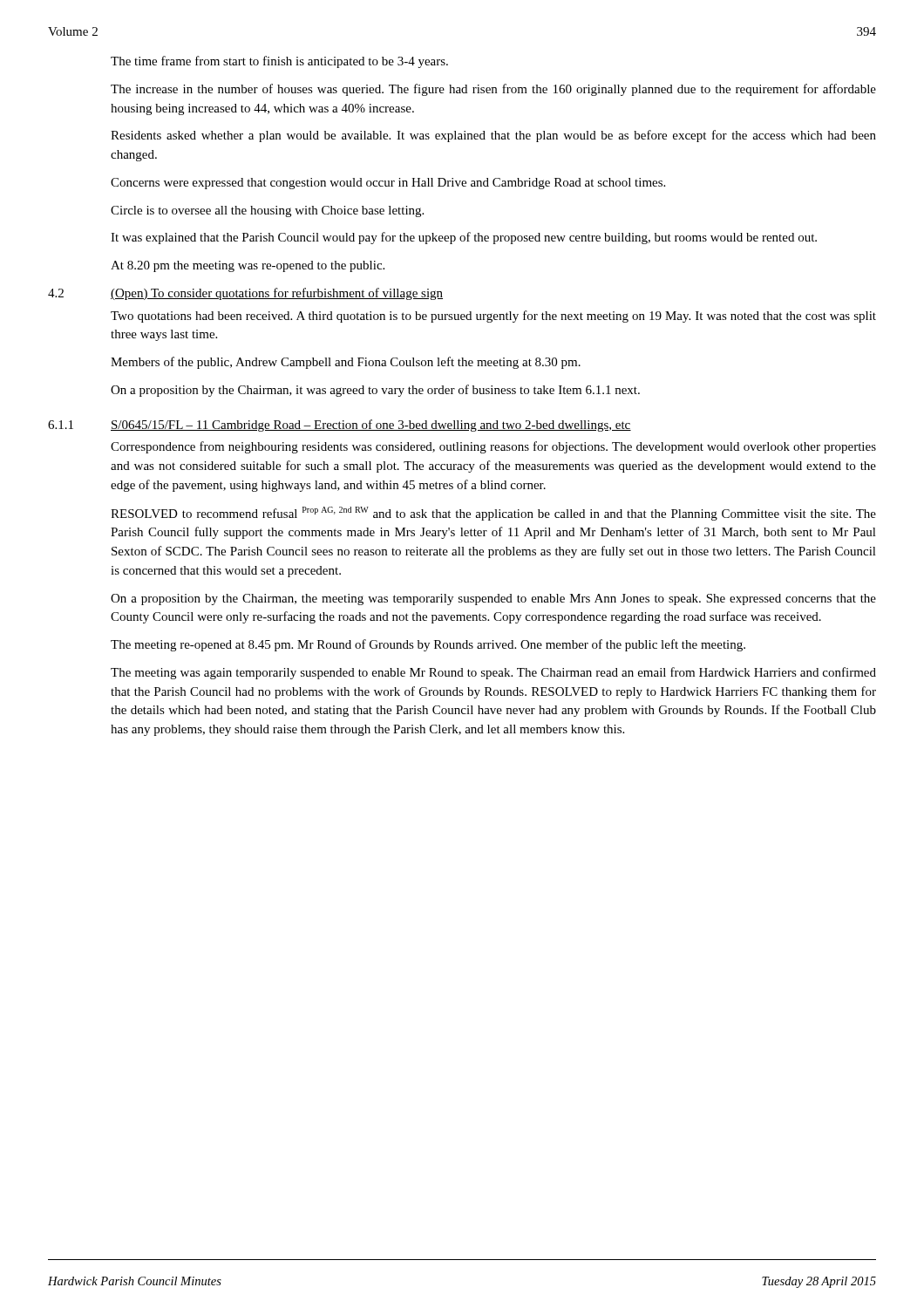
Task: Click the passage that begins "The meeting re-opened"
Action: point(428,644)
